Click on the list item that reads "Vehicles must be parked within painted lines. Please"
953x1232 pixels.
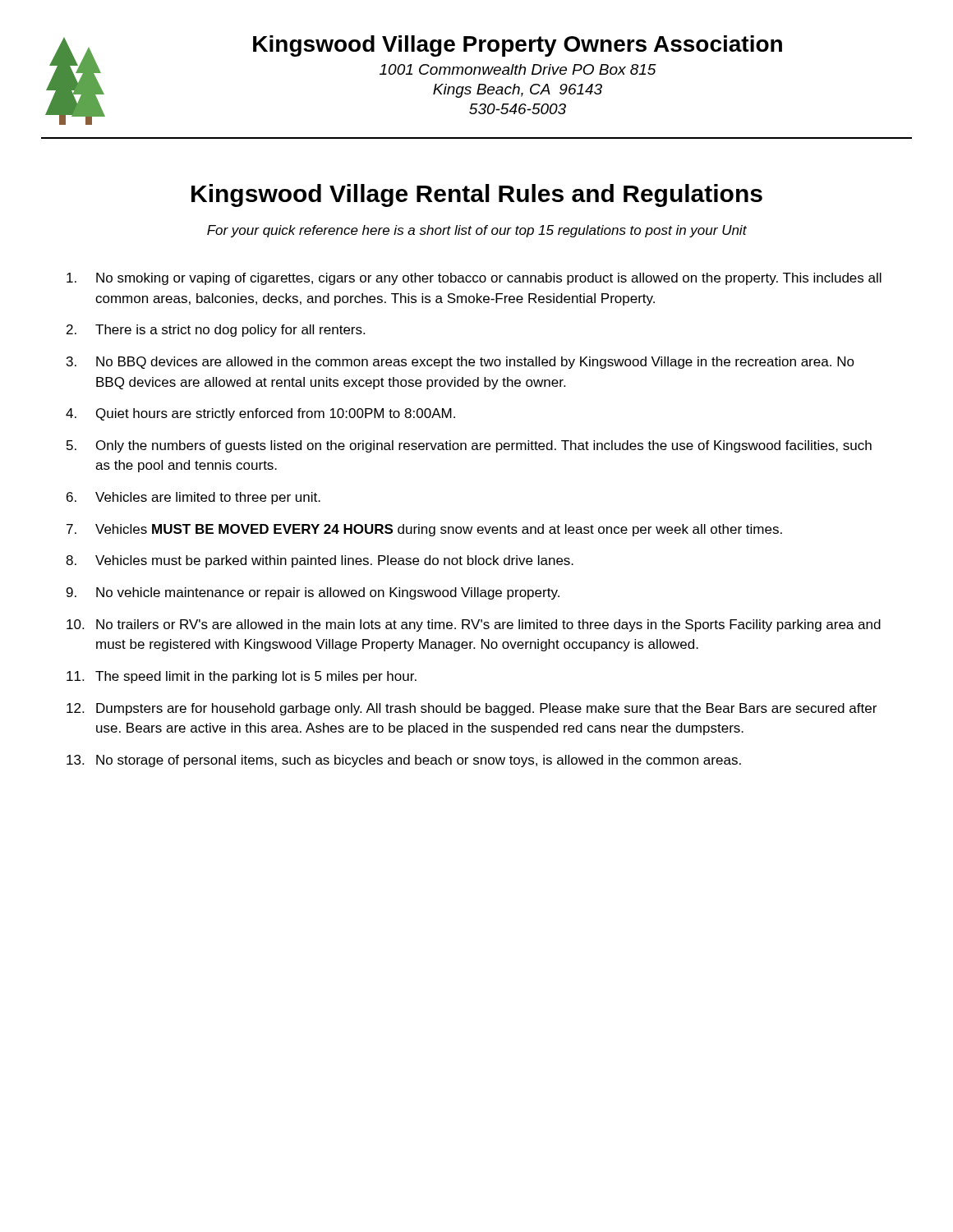point(491,562)
